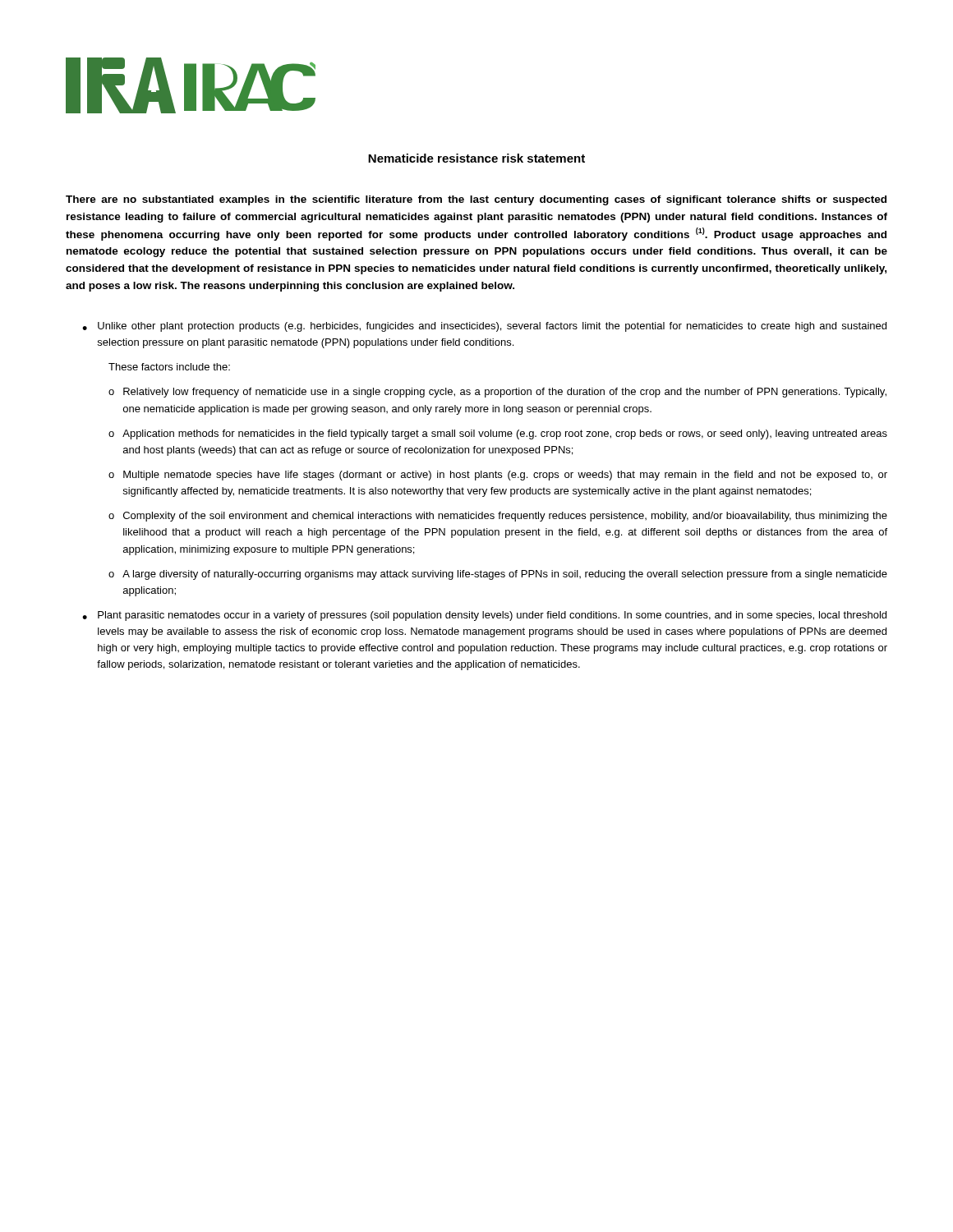The height and width of the screenshot is (1232, 953).
Task: Point to the block beginning "o Multiple nematode species have life"
Action: click(x=498, y=483)
